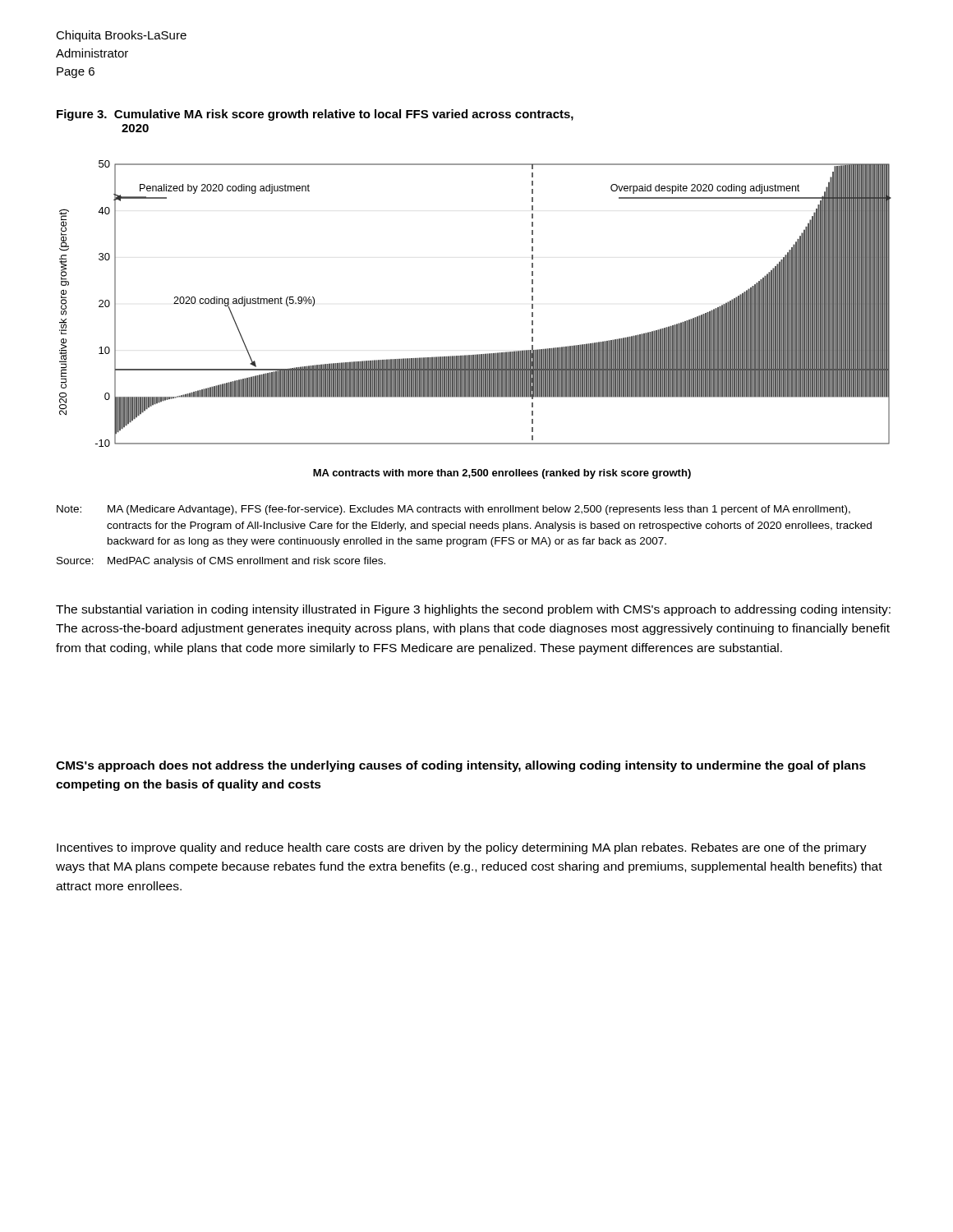Find the passage starting "CMS's approach does"
The image size is (953, 1232).
point(461,775)
